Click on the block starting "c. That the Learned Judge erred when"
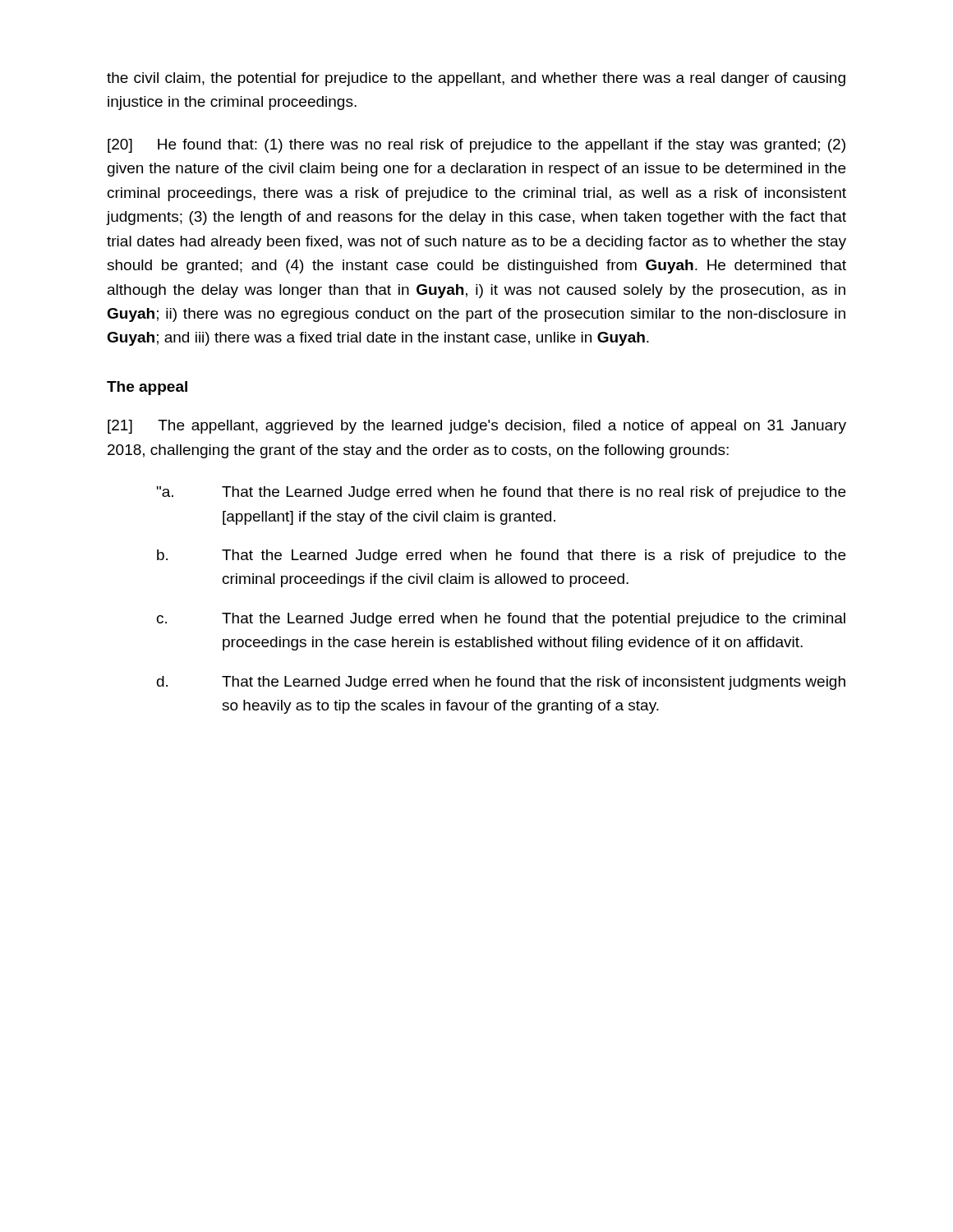The height and width of the screenshot is (1232, 953). (476, 630)
